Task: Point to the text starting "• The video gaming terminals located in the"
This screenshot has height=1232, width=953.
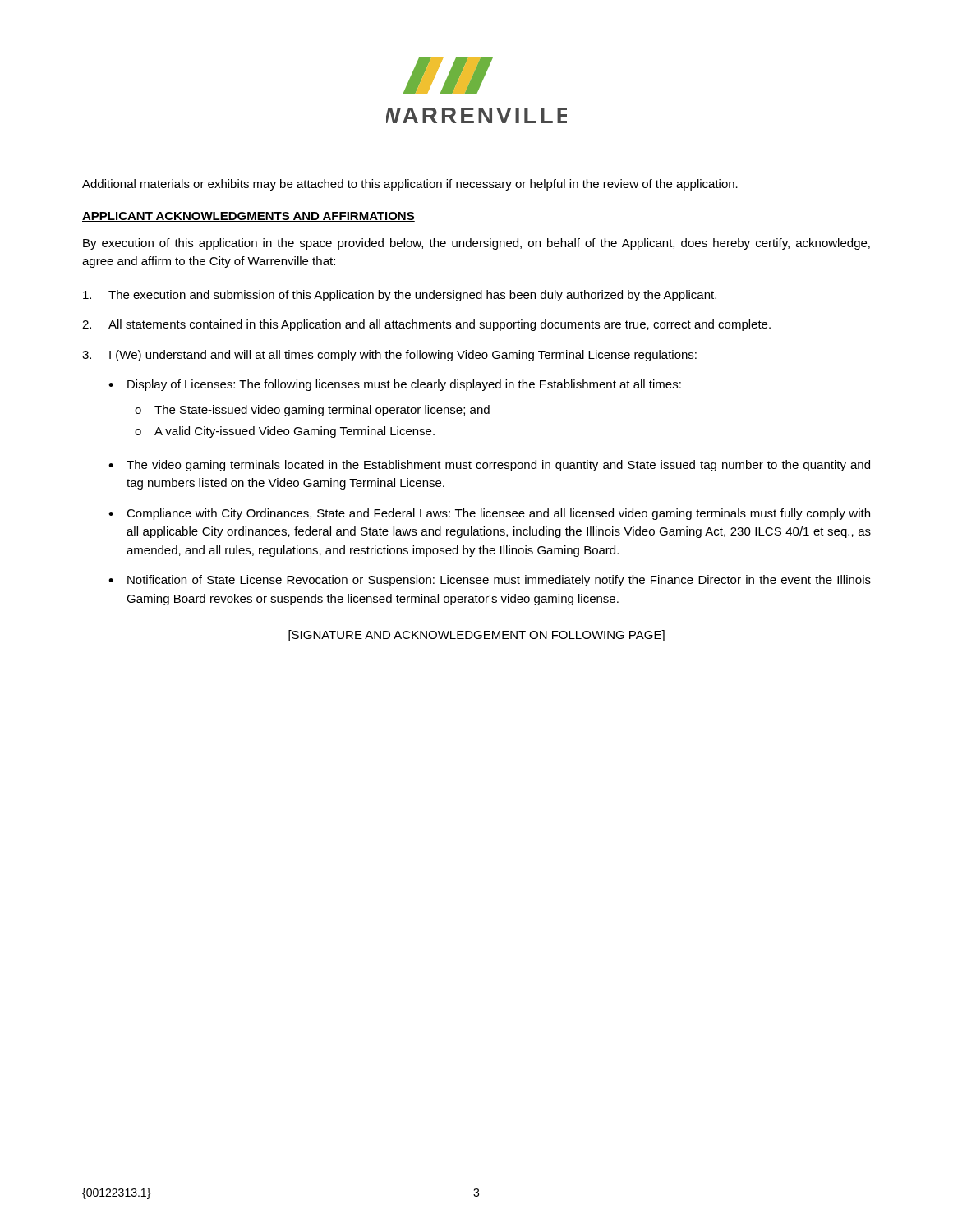Action: [490, 474]
